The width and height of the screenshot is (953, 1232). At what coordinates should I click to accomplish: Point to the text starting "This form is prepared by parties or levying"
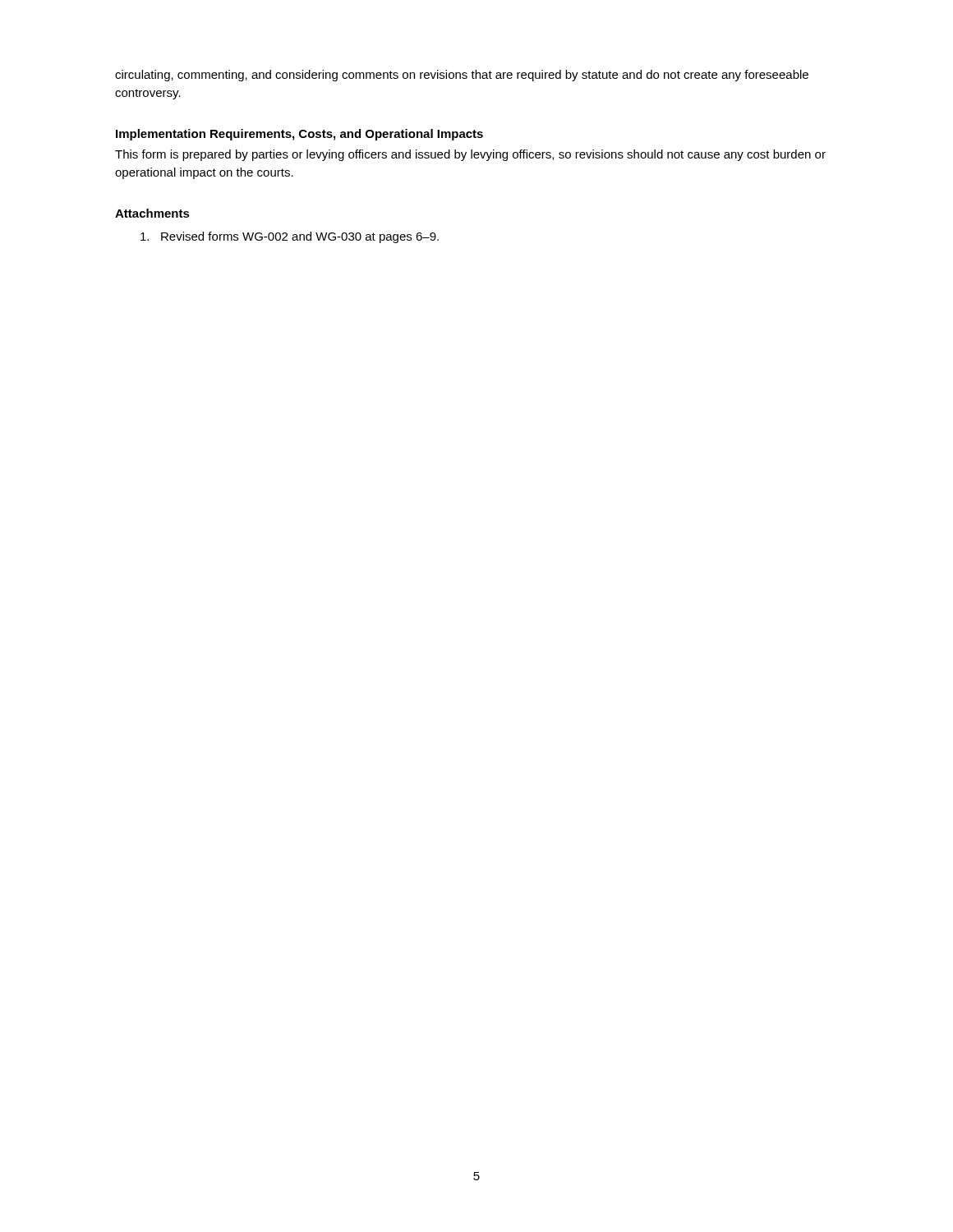(x=470, y=163)
